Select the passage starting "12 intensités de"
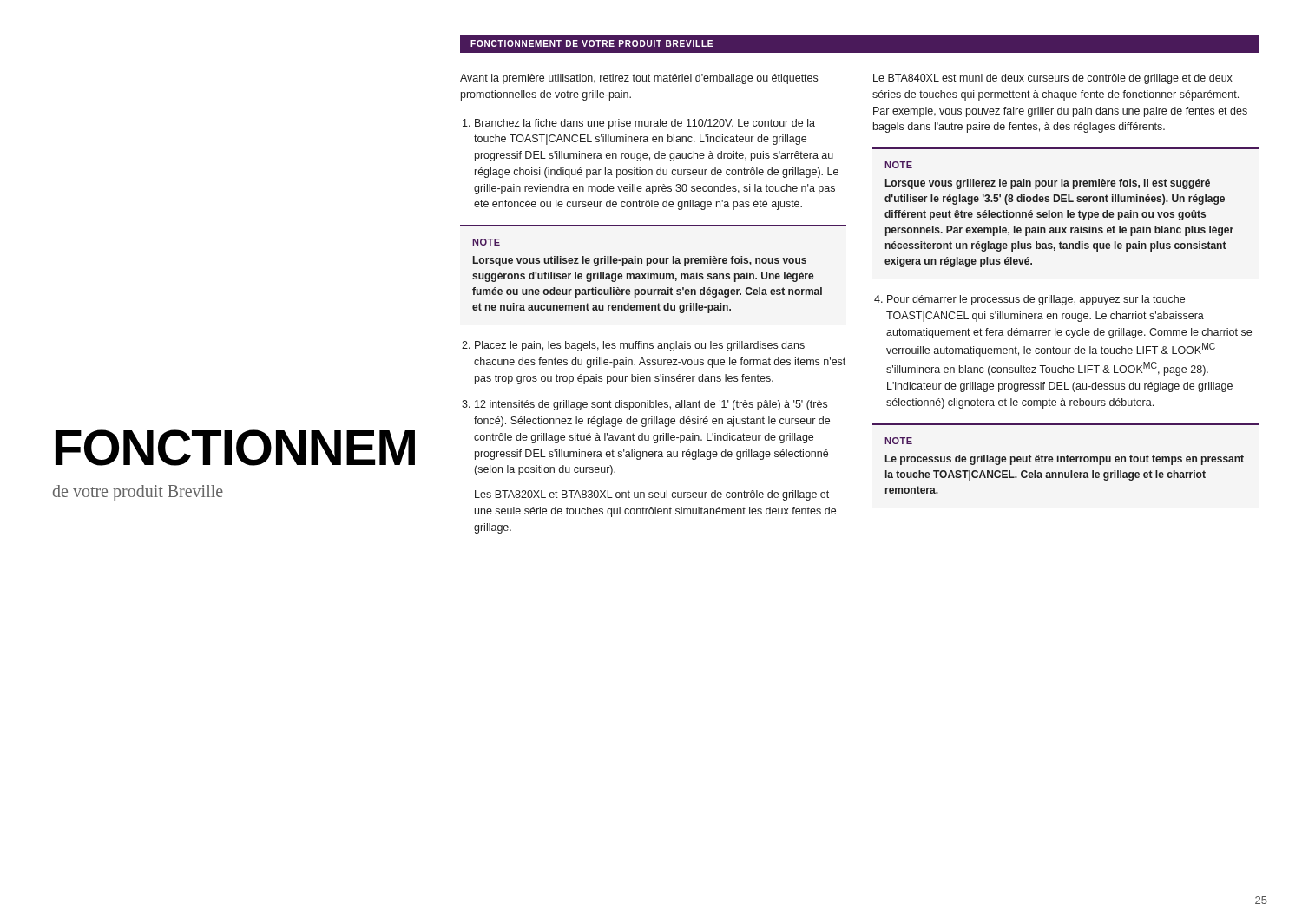Viewport: 1302px width, 924px height. pos(660,467)
